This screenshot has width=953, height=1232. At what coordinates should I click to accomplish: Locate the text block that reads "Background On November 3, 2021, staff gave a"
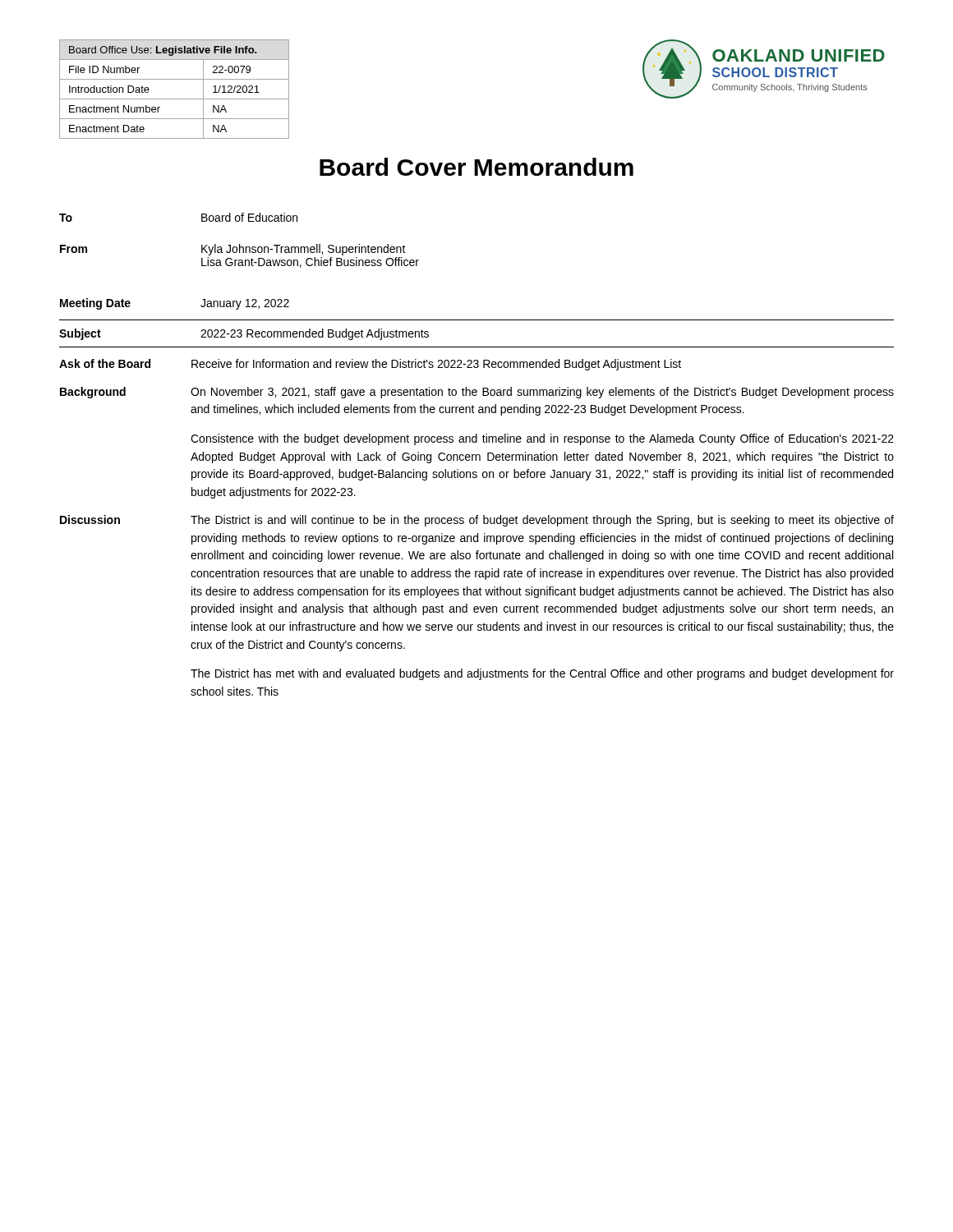[476, 442]
